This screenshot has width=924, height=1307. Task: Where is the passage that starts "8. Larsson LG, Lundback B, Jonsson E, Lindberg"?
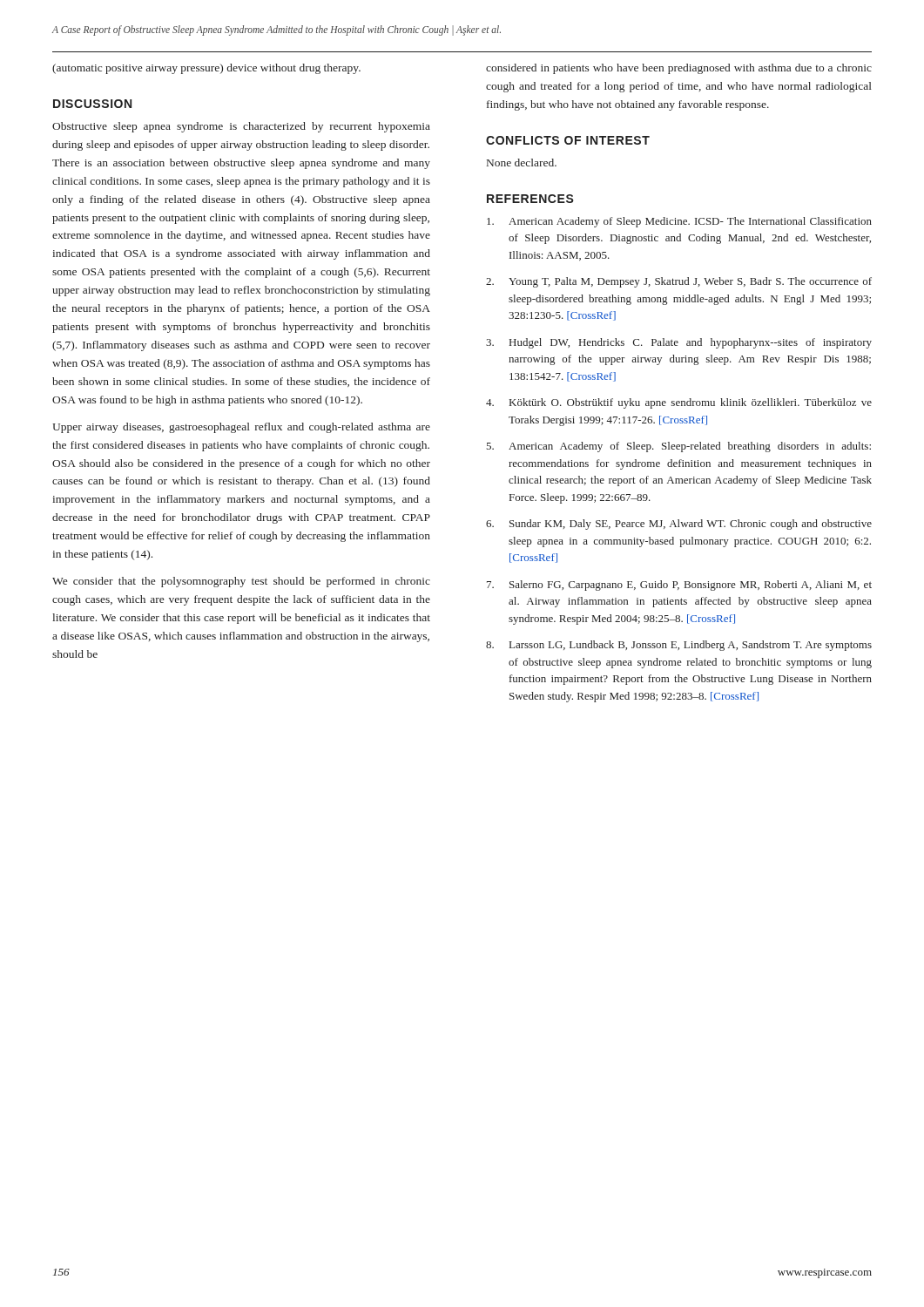click(679, 670)
